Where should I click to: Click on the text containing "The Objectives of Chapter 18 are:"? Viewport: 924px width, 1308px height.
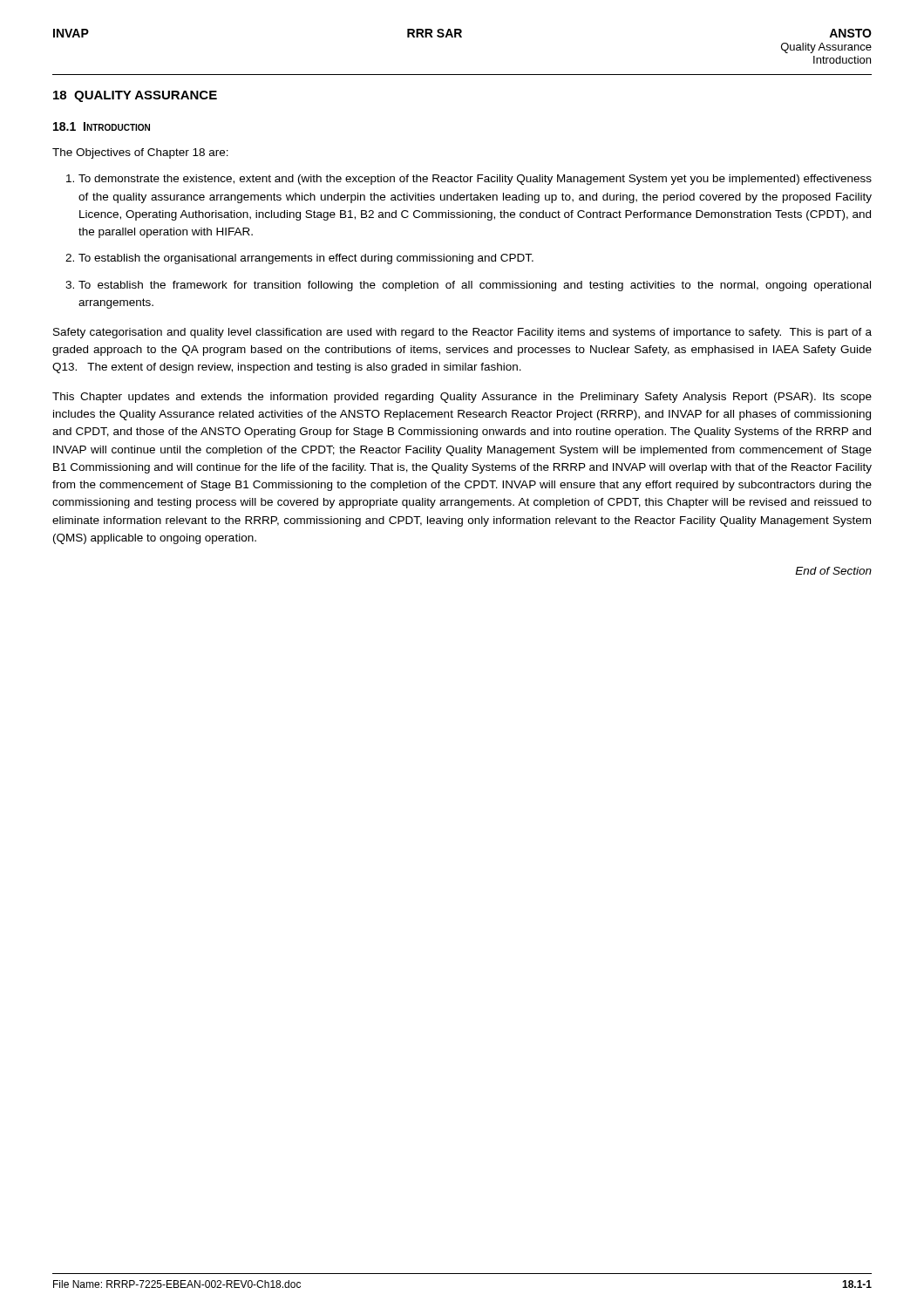click(140, 153)
